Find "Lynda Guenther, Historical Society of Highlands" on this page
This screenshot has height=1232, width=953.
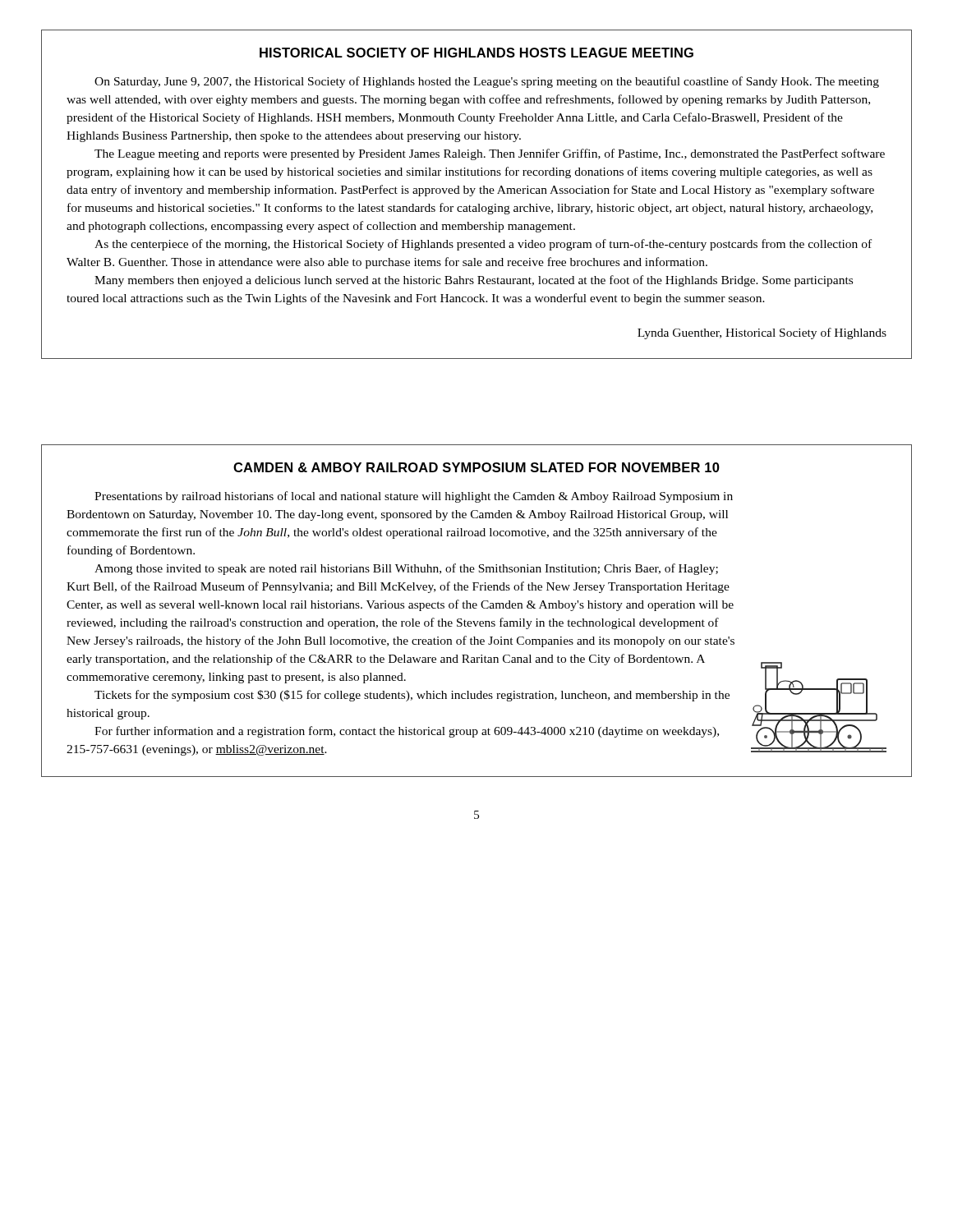[x=762, y=332]
